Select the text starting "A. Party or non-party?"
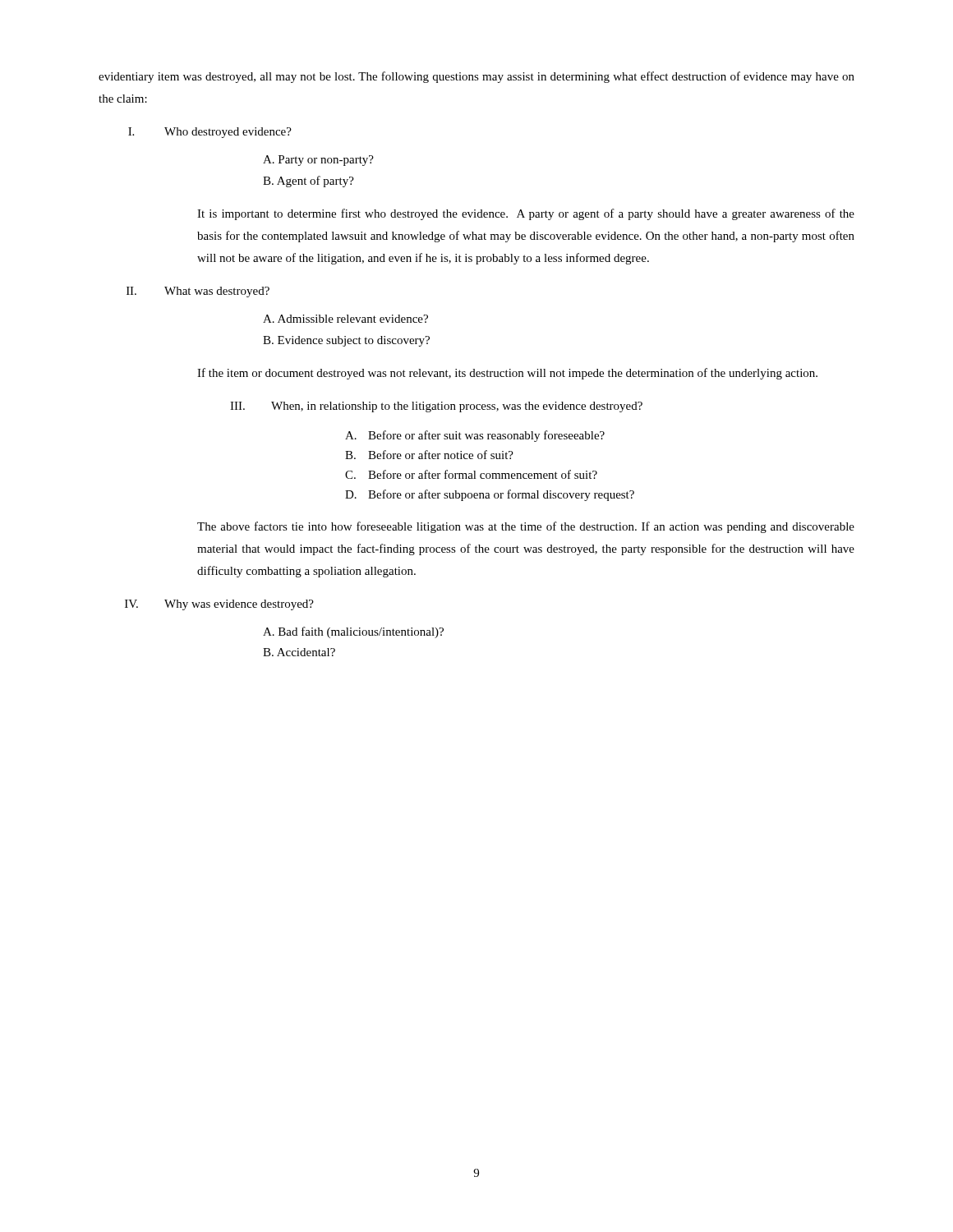 tap(318, 170)
